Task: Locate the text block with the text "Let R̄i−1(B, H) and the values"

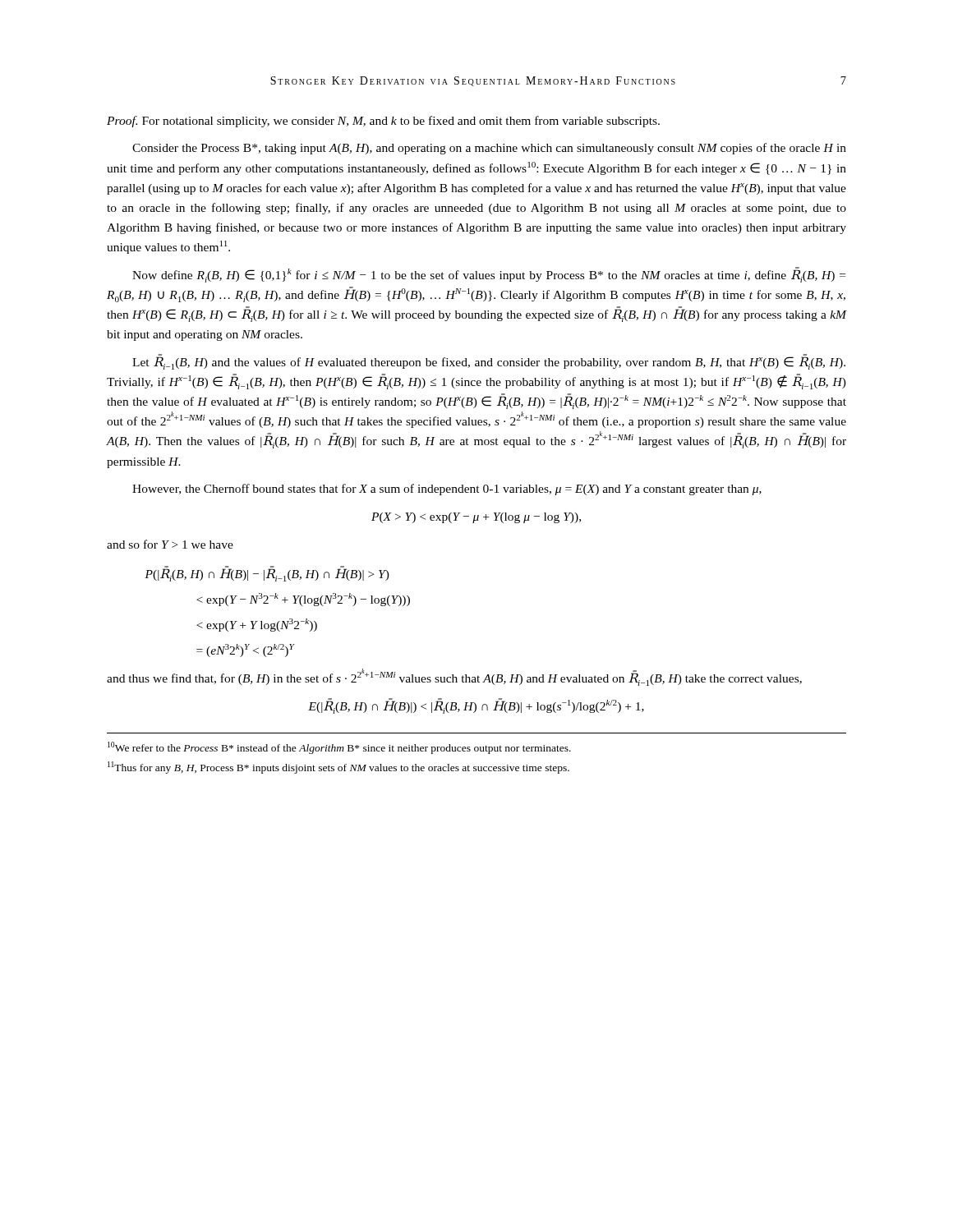Action: pos(476,412)
